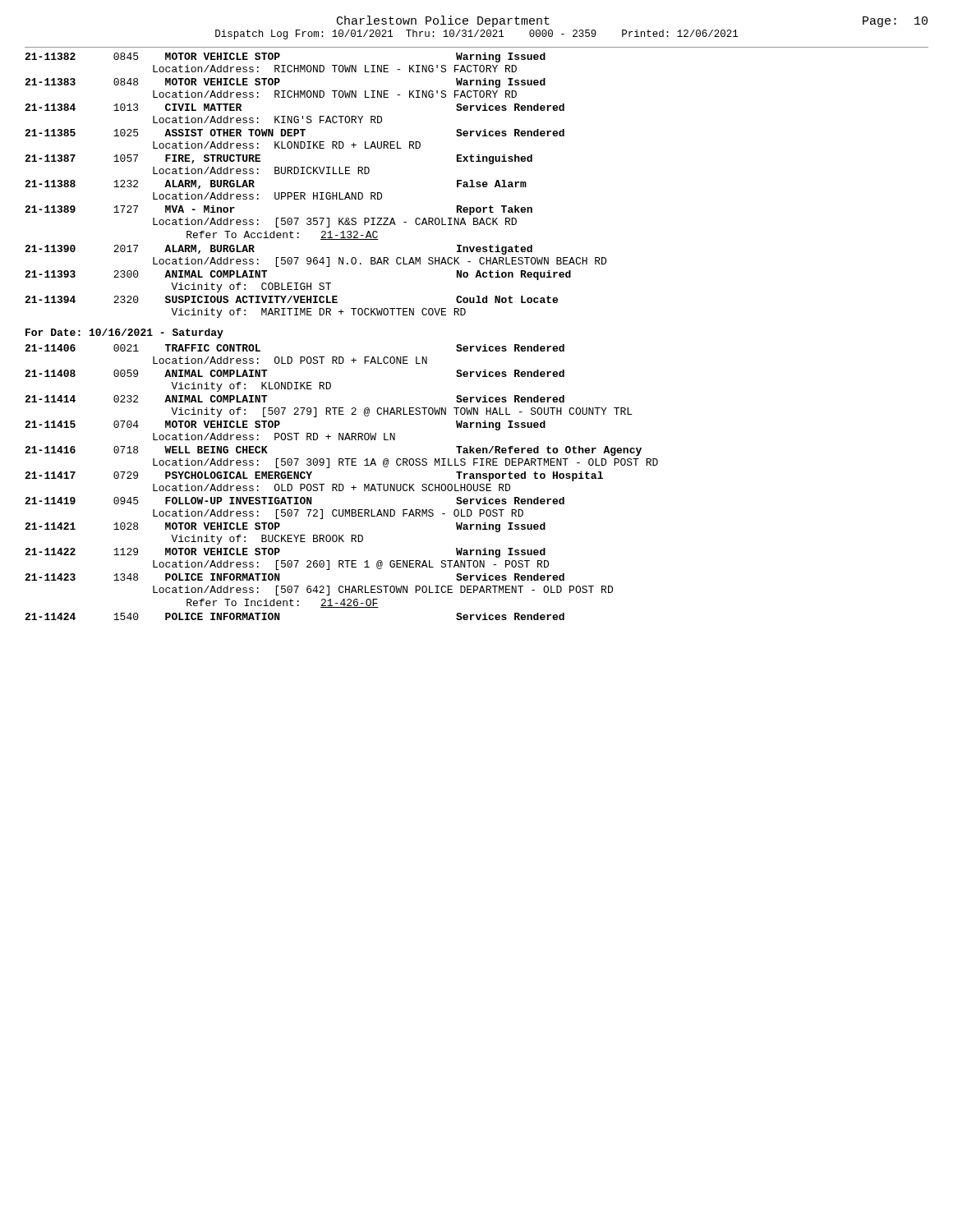Locate the list item with the text "21-11406 0021 TRAFFIC CONTROL Services"
953x1232 pixels.
(x=476, y=355)
